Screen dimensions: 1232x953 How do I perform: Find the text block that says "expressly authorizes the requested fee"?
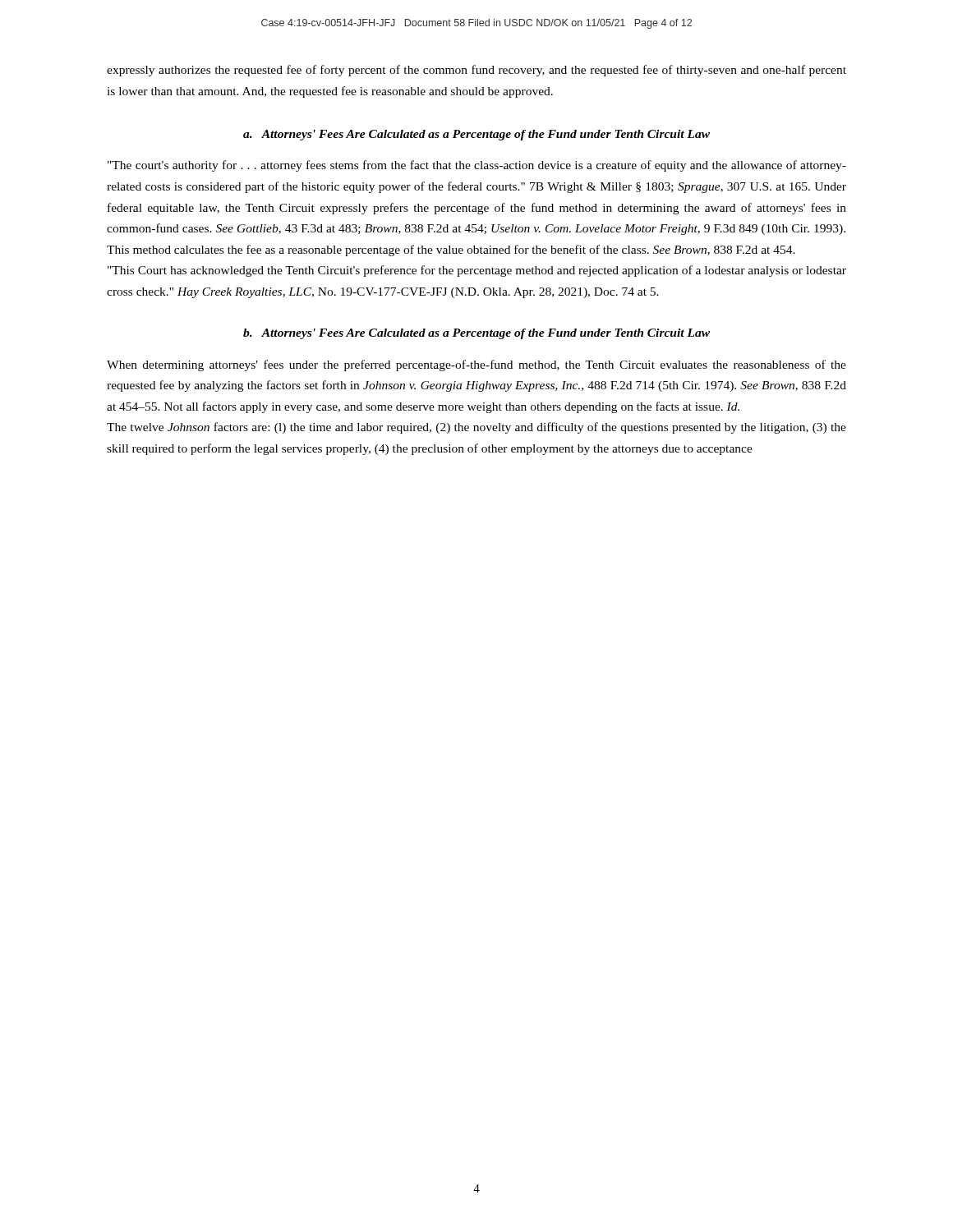pos(476,80)
